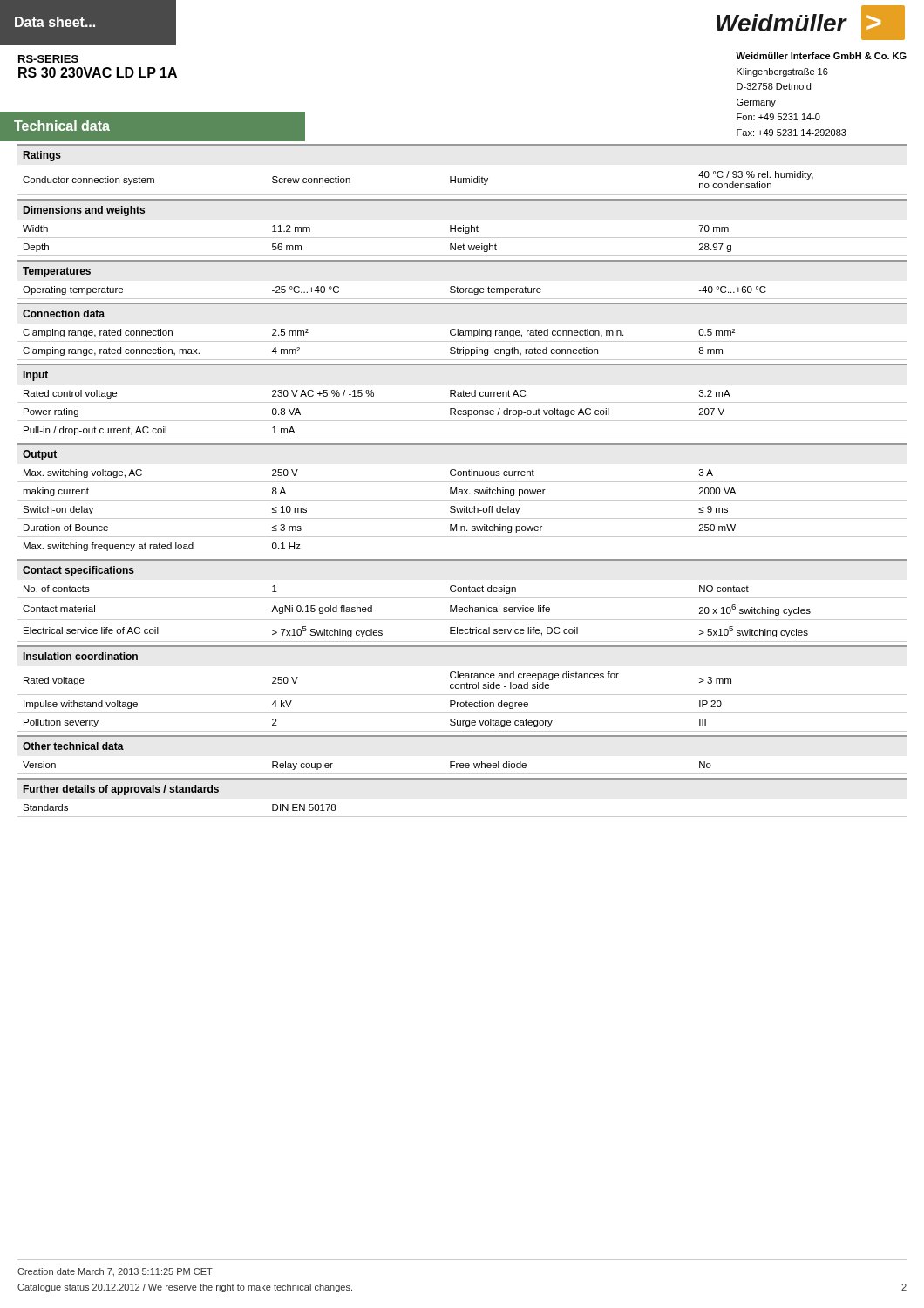The image size is (924, 1308).
Task: Click on the table containing "> 5x10 5 switching"
Action: pos(462,611)
